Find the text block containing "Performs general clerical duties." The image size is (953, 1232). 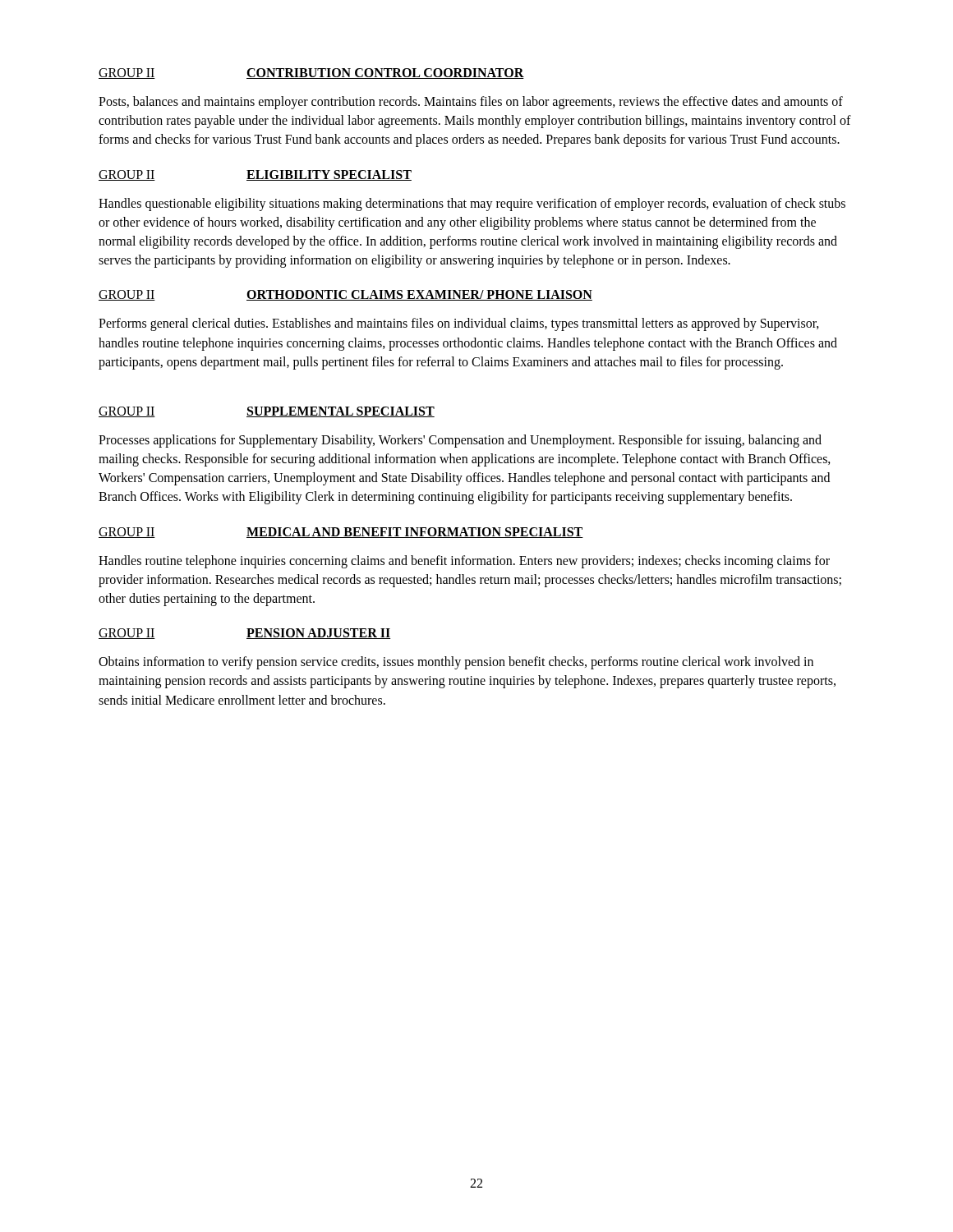point(468,342)
